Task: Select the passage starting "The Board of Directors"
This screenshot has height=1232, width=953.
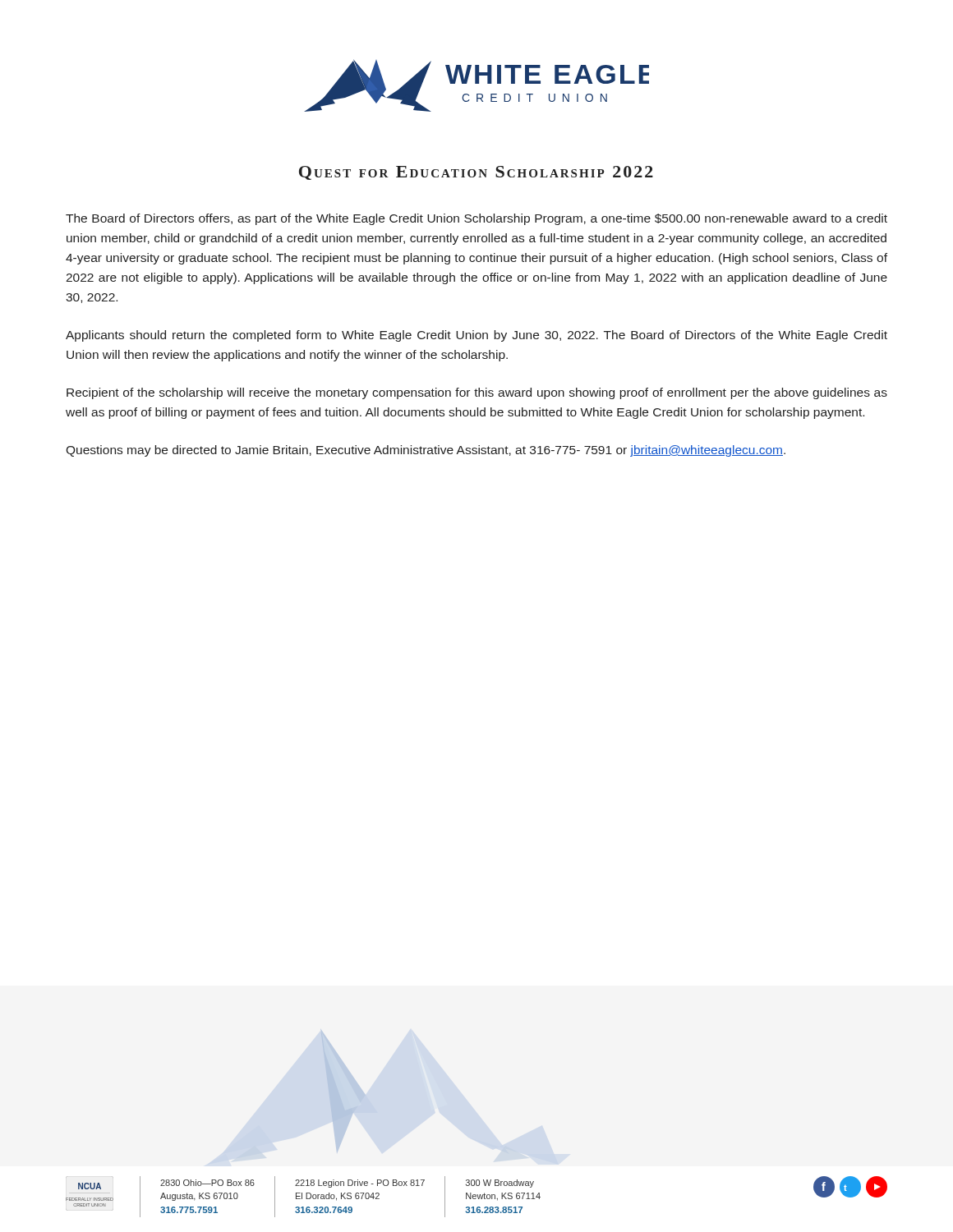Action: coord(476,257)
